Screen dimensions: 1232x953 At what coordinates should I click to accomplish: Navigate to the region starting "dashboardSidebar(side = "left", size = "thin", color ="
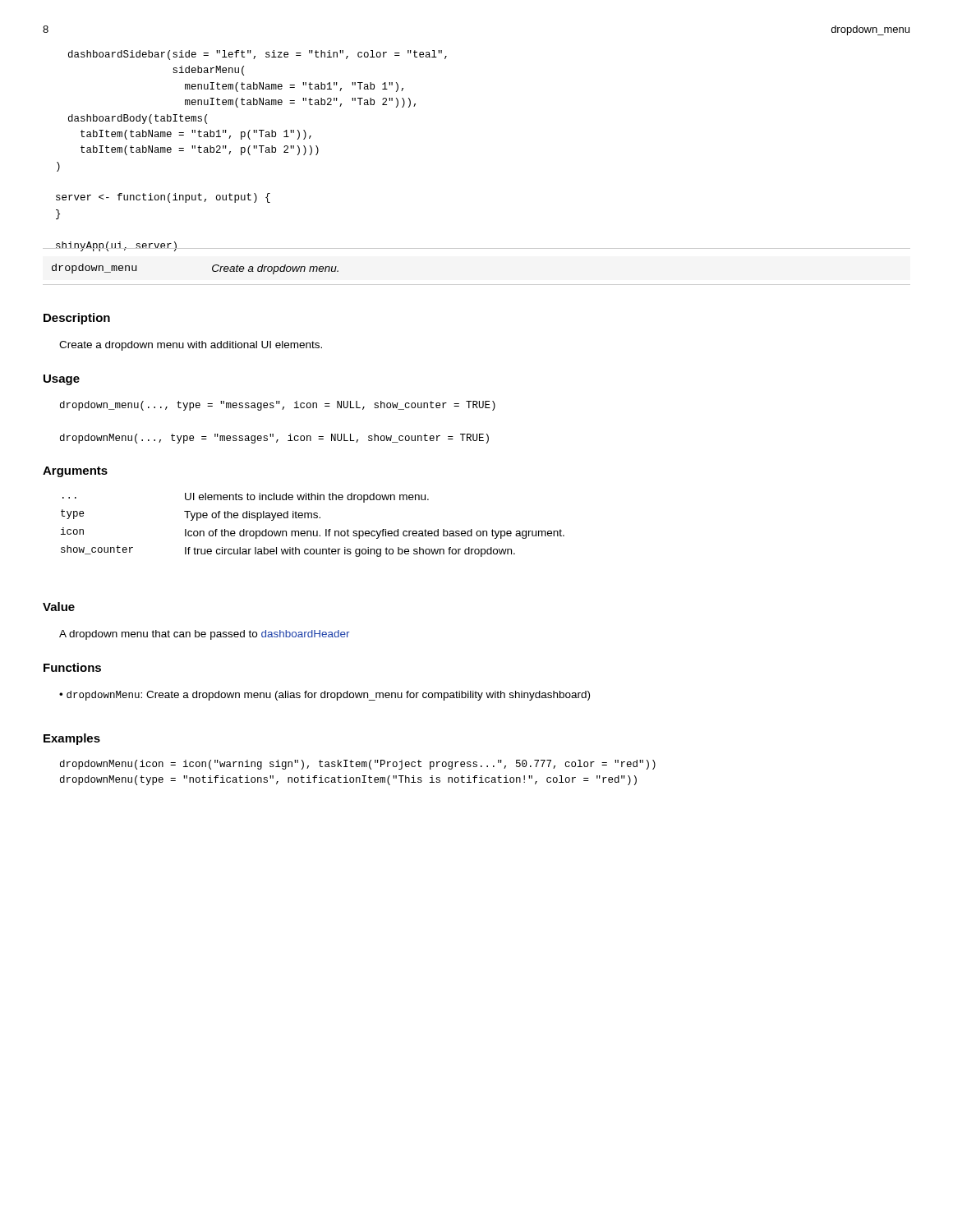pyautogui.click(x=258, y=55)
